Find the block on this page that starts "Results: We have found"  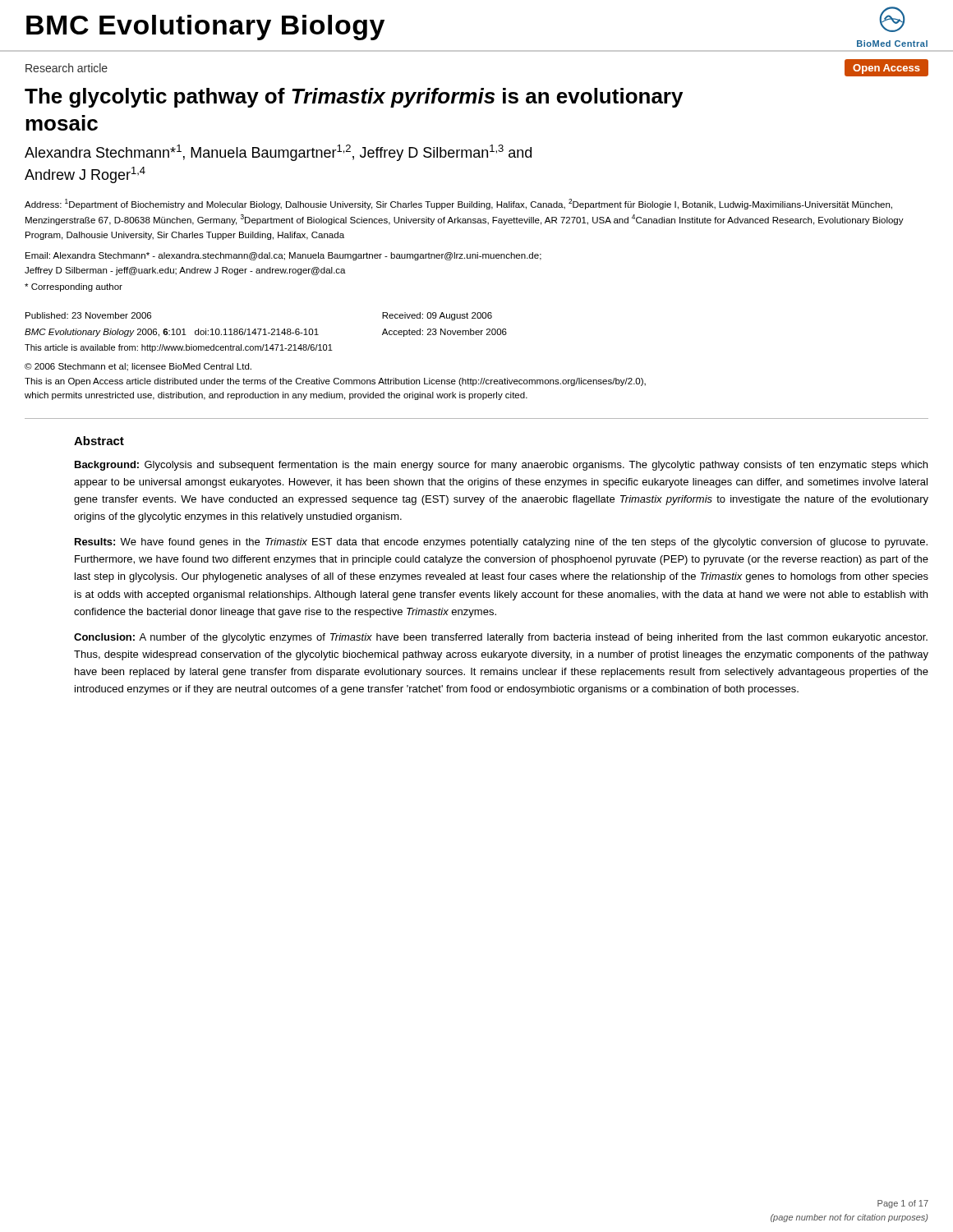click(x=501, y=577)
